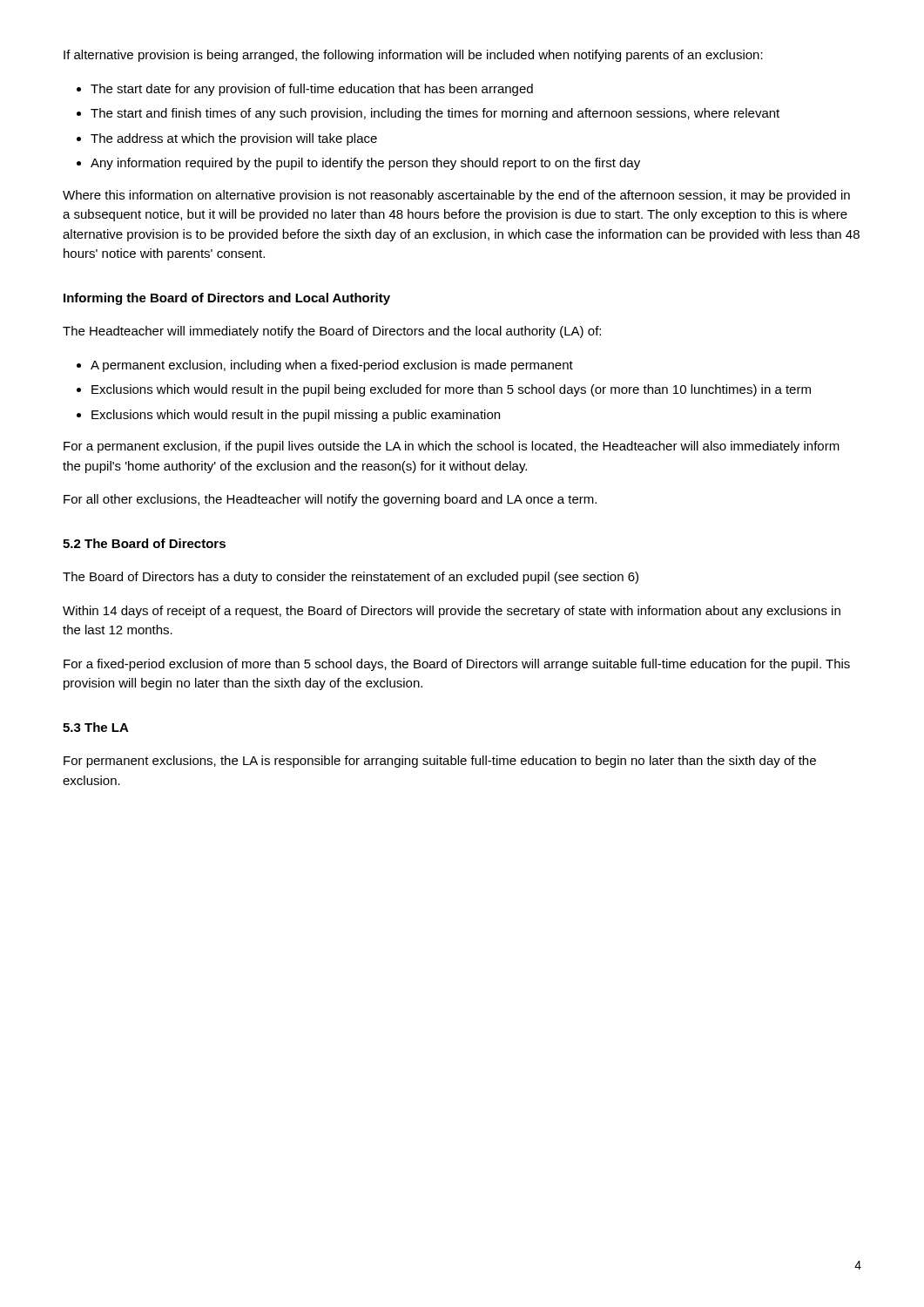Point to the text starting "If alternative provision is being"
The image size is (924, 1307).
(413, 54)
